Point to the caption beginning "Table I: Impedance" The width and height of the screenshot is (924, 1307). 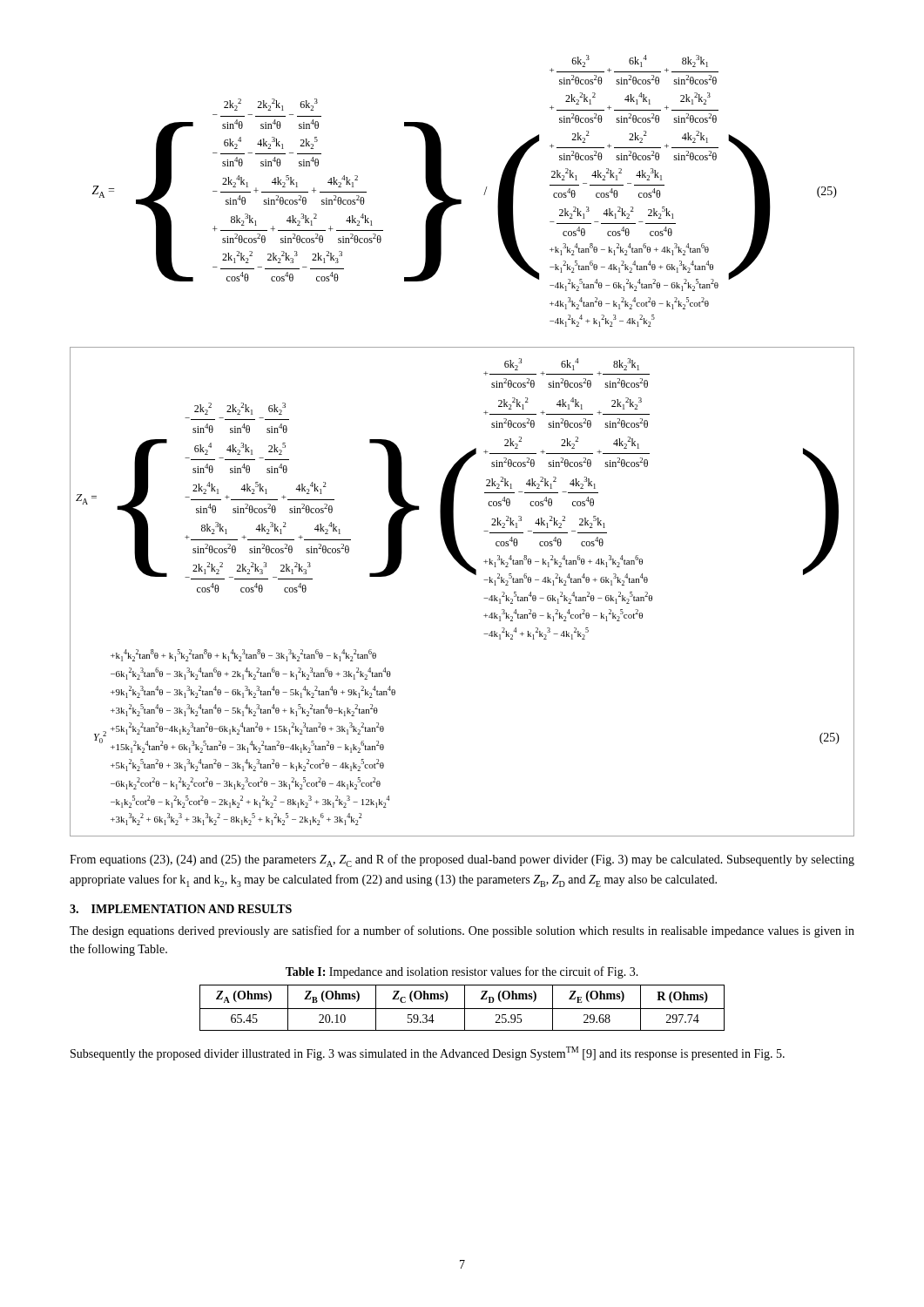462,972
